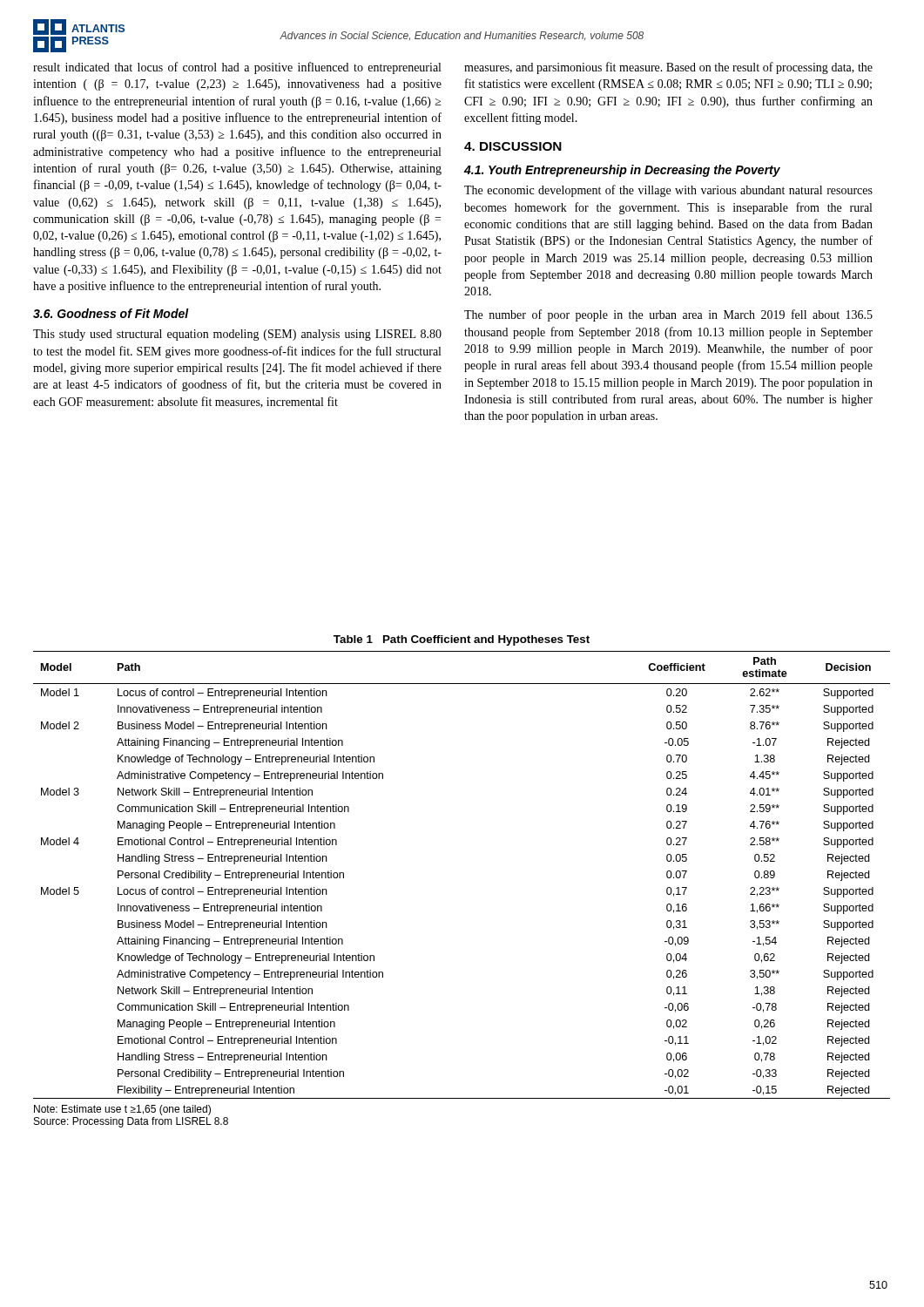This screenshot has width=924, height=1307.
Task: Click the table
Action: [462, 875]
